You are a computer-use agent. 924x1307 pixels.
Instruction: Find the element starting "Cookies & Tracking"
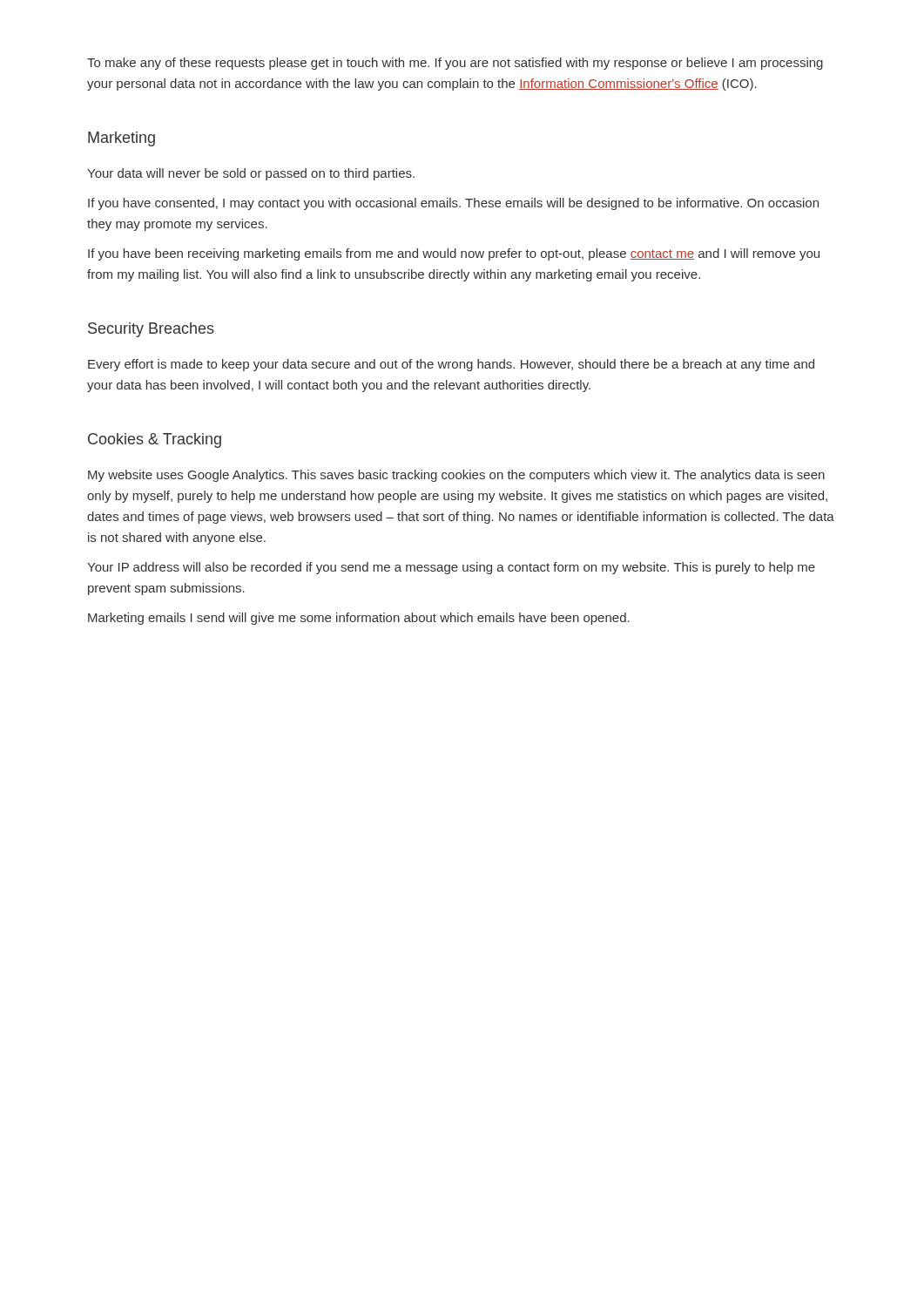[x=155, y=439]
